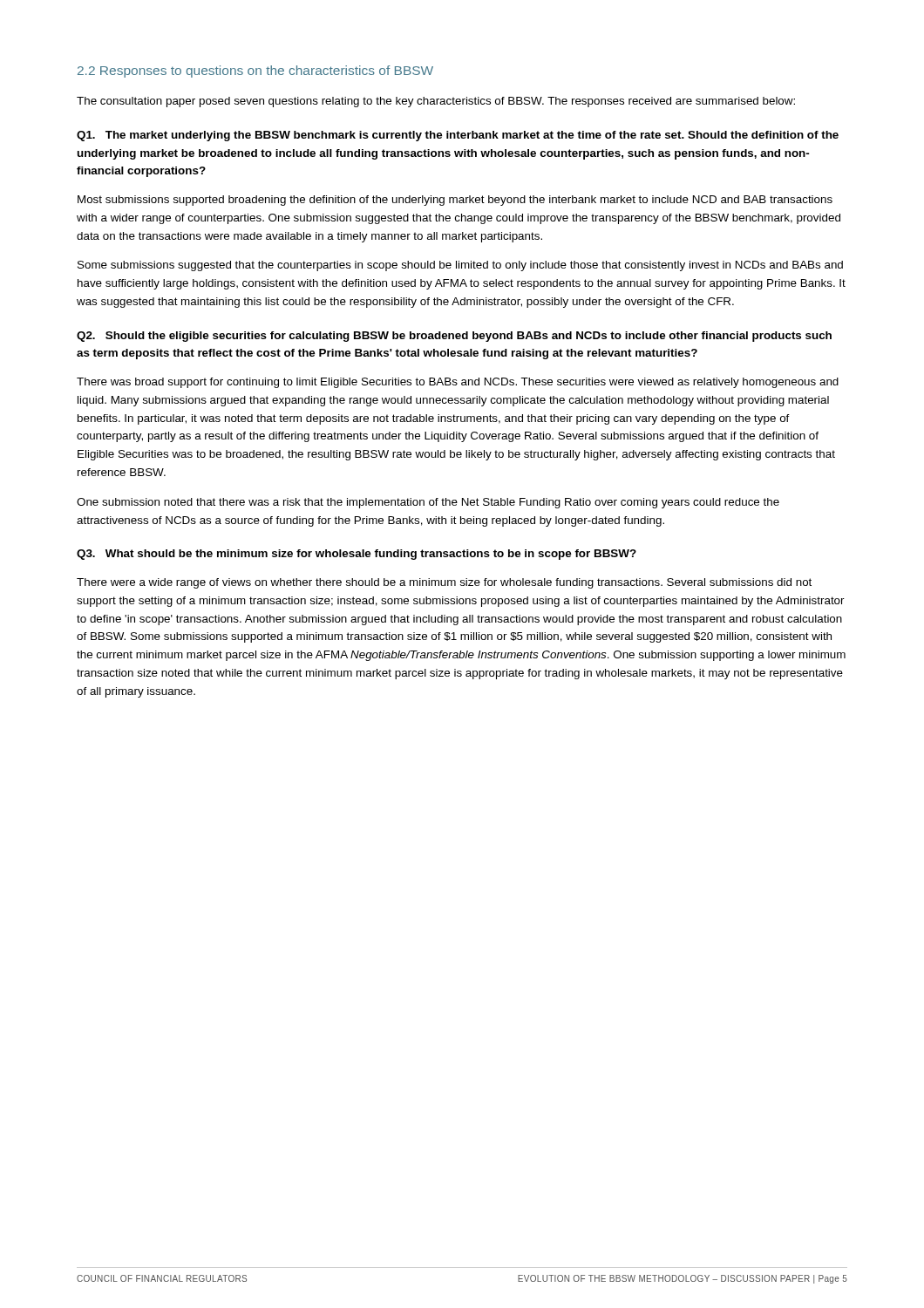Click on the text block with the text "One submission noted that there was"
Viewport: 924px width, 1308px height.
[x=462, y=511]
